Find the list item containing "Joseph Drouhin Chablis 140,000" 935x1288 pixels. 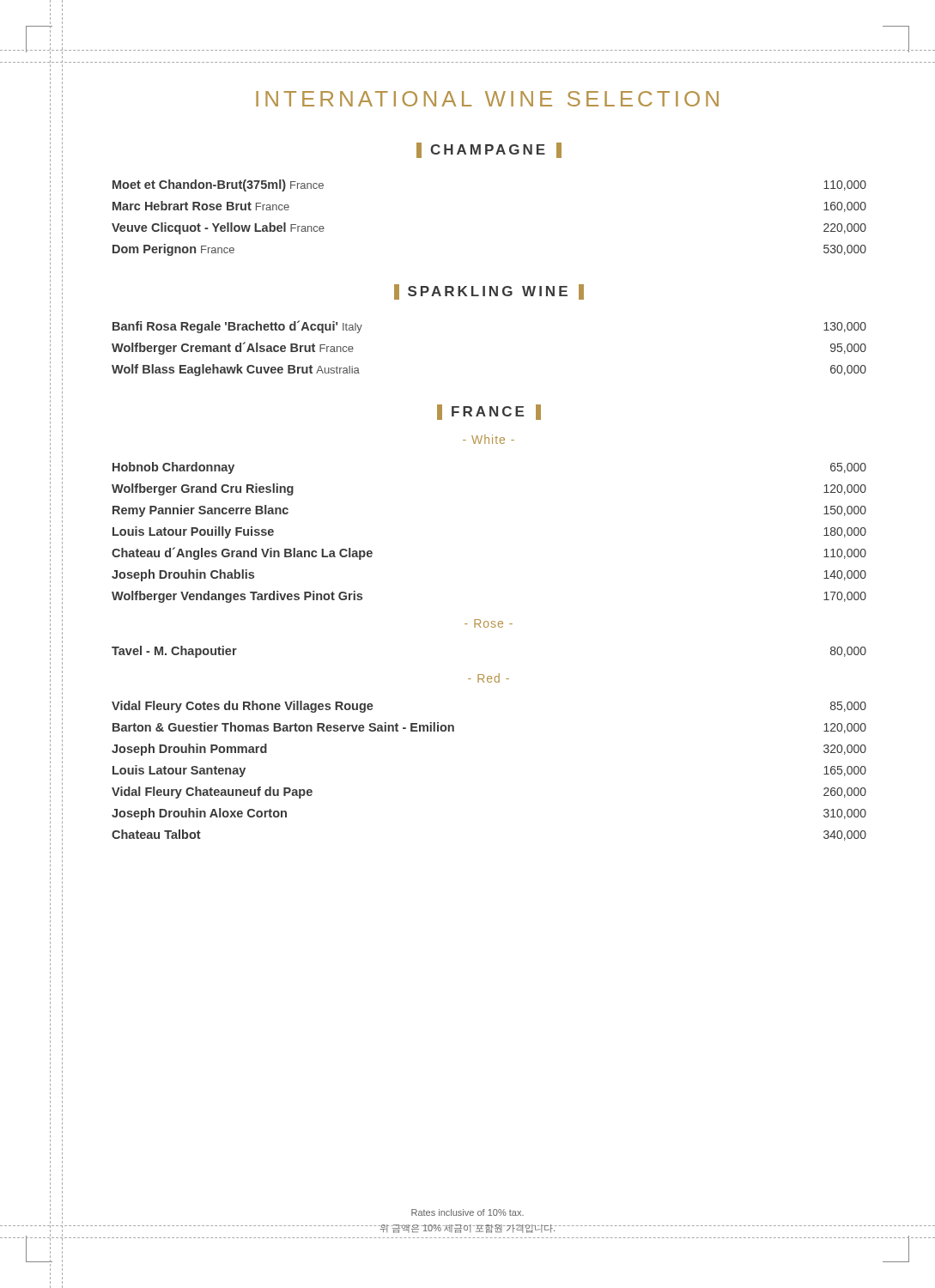[x=178, y=575]
